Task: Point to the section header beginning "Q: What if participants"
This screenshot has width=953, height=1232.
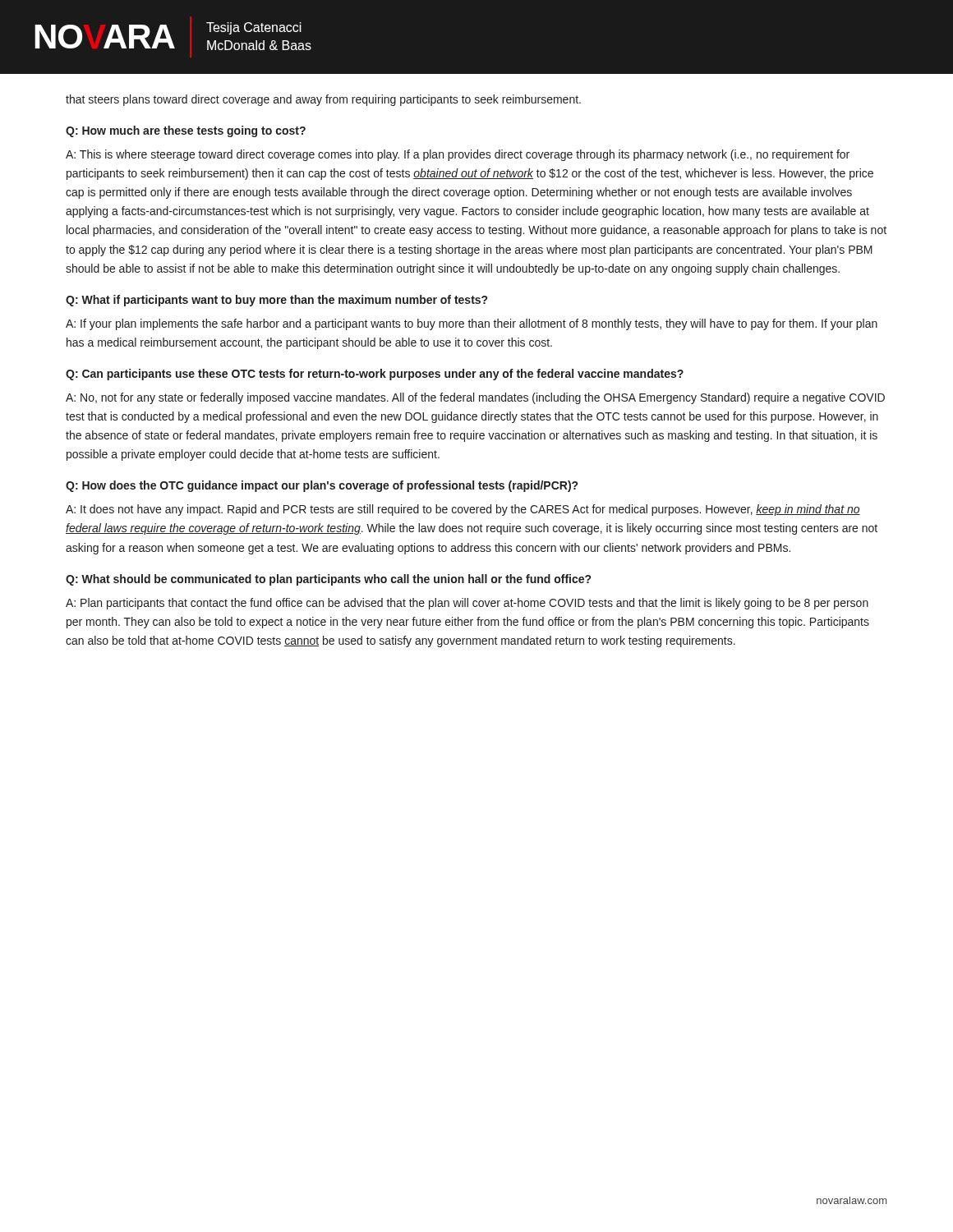Action: (x=277, y=300)
